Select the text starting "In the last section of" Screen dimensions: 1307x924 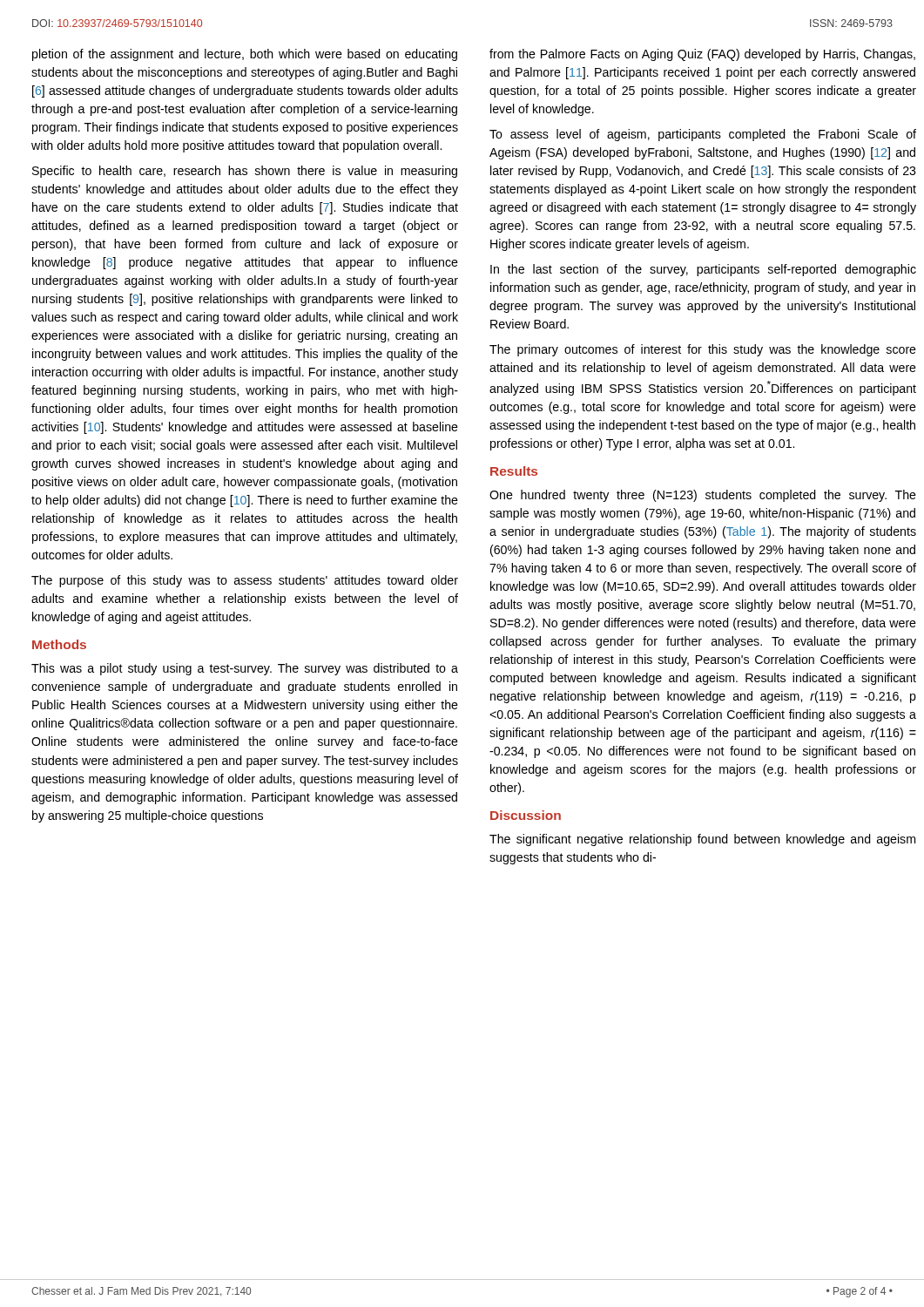point(703,297)
